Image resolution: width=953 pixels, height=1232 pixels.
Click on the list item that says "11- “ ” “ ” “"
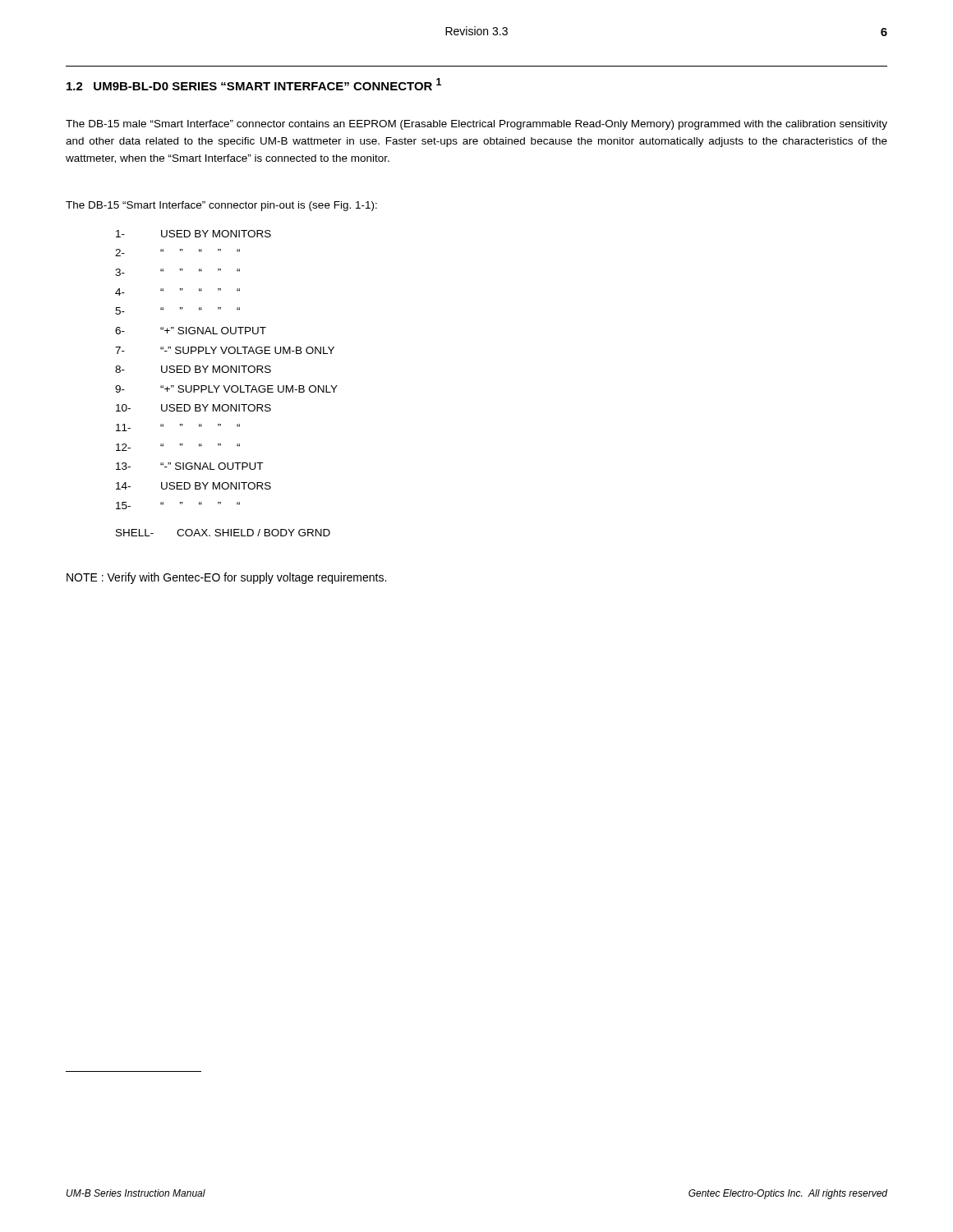point(178,428)
